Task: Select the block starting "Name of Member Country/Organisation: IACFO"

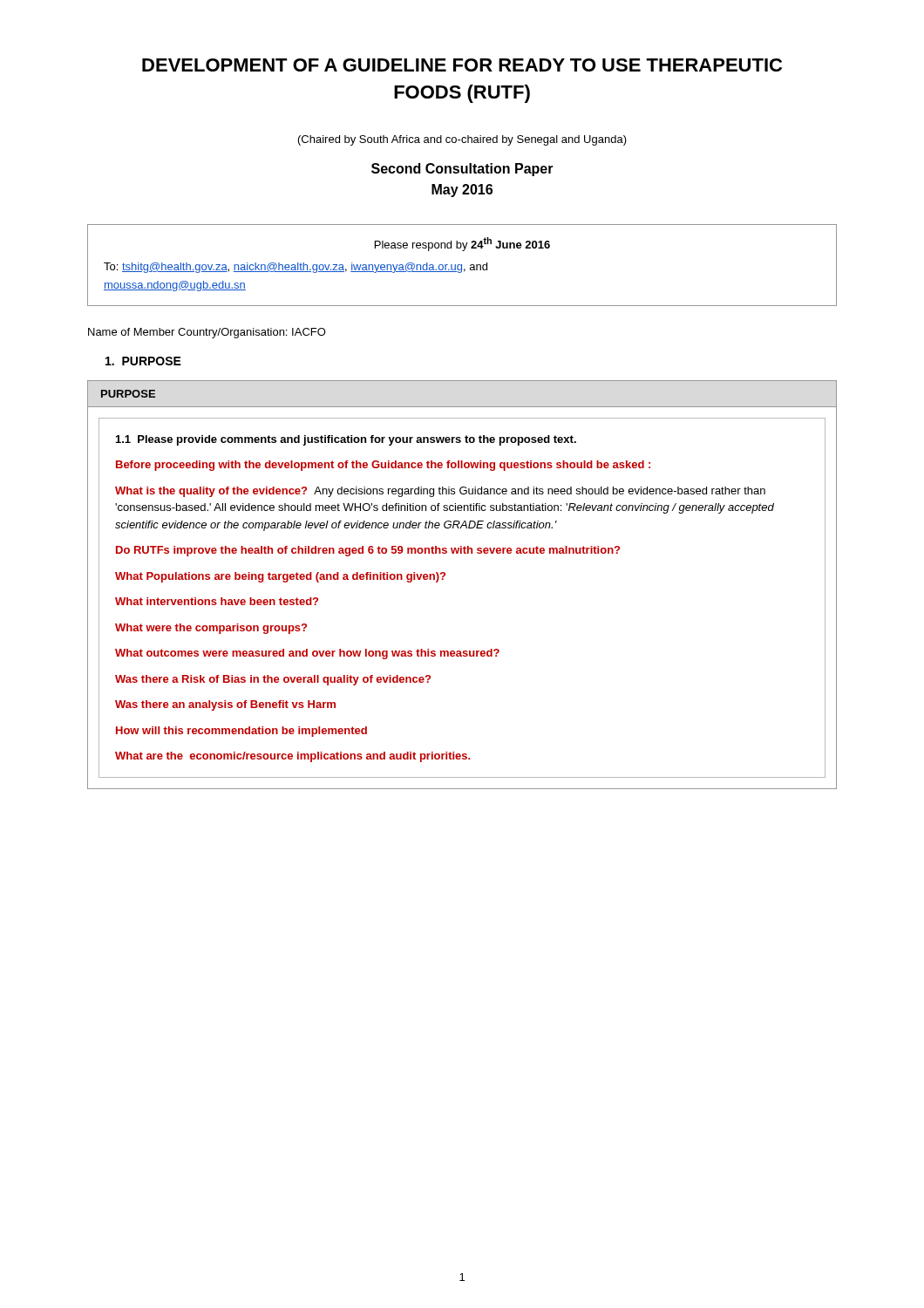Action: (207, 331)
